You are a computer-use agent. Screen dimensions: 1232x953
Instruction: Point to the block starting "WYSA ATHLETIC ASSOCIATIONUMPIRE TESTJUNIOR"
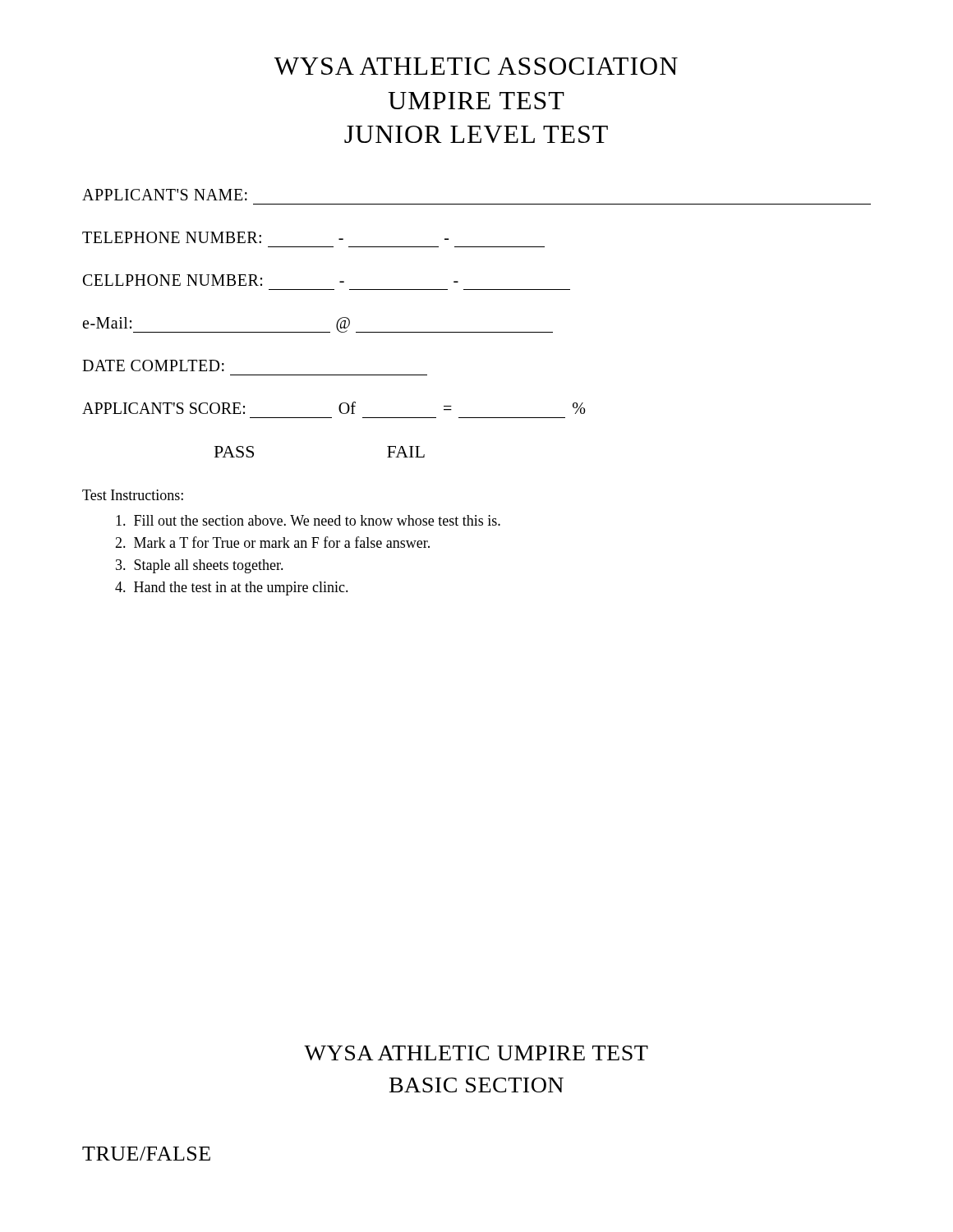coord(476,101)
